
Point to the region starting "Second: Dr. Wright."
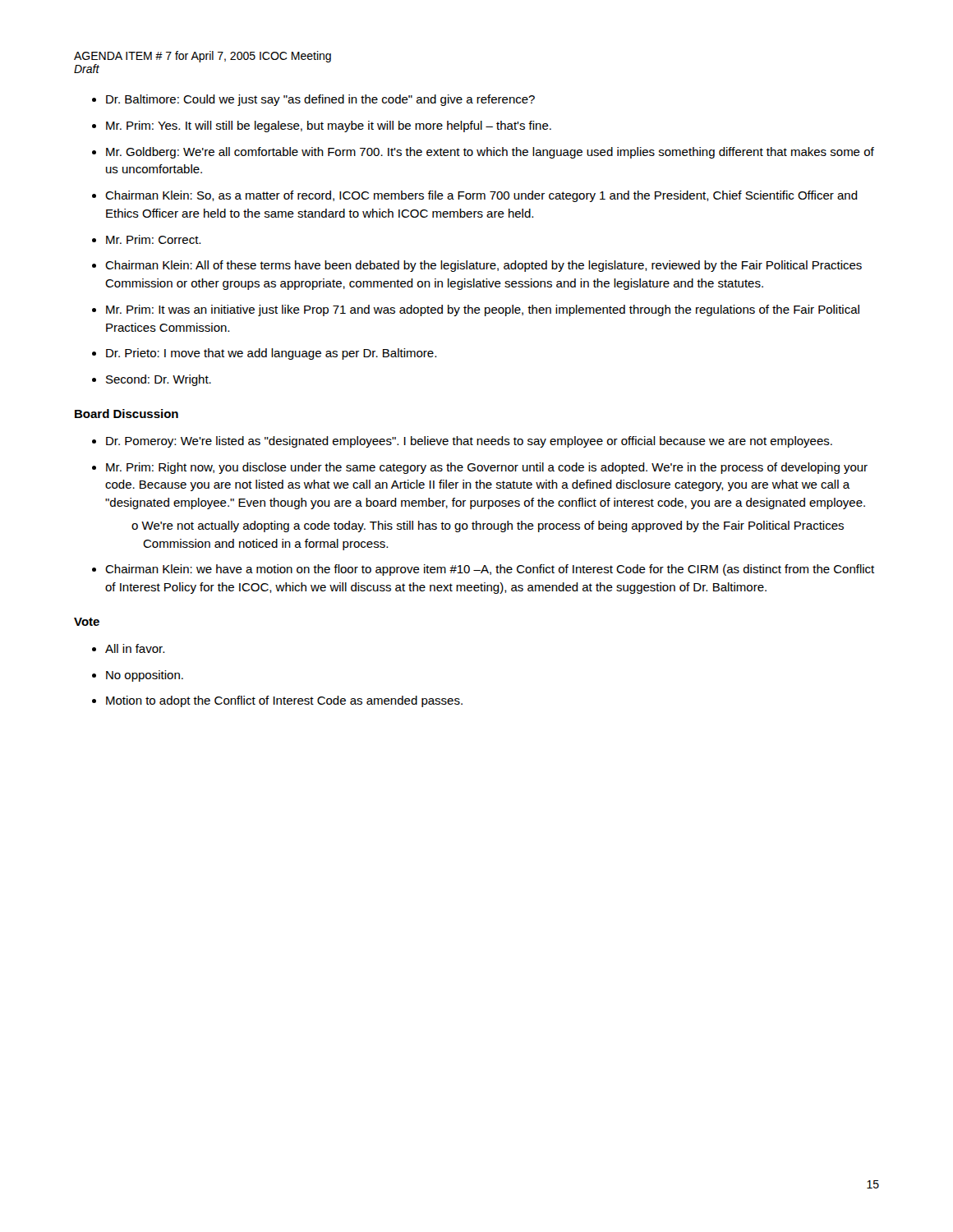click(x=158, y=379)
